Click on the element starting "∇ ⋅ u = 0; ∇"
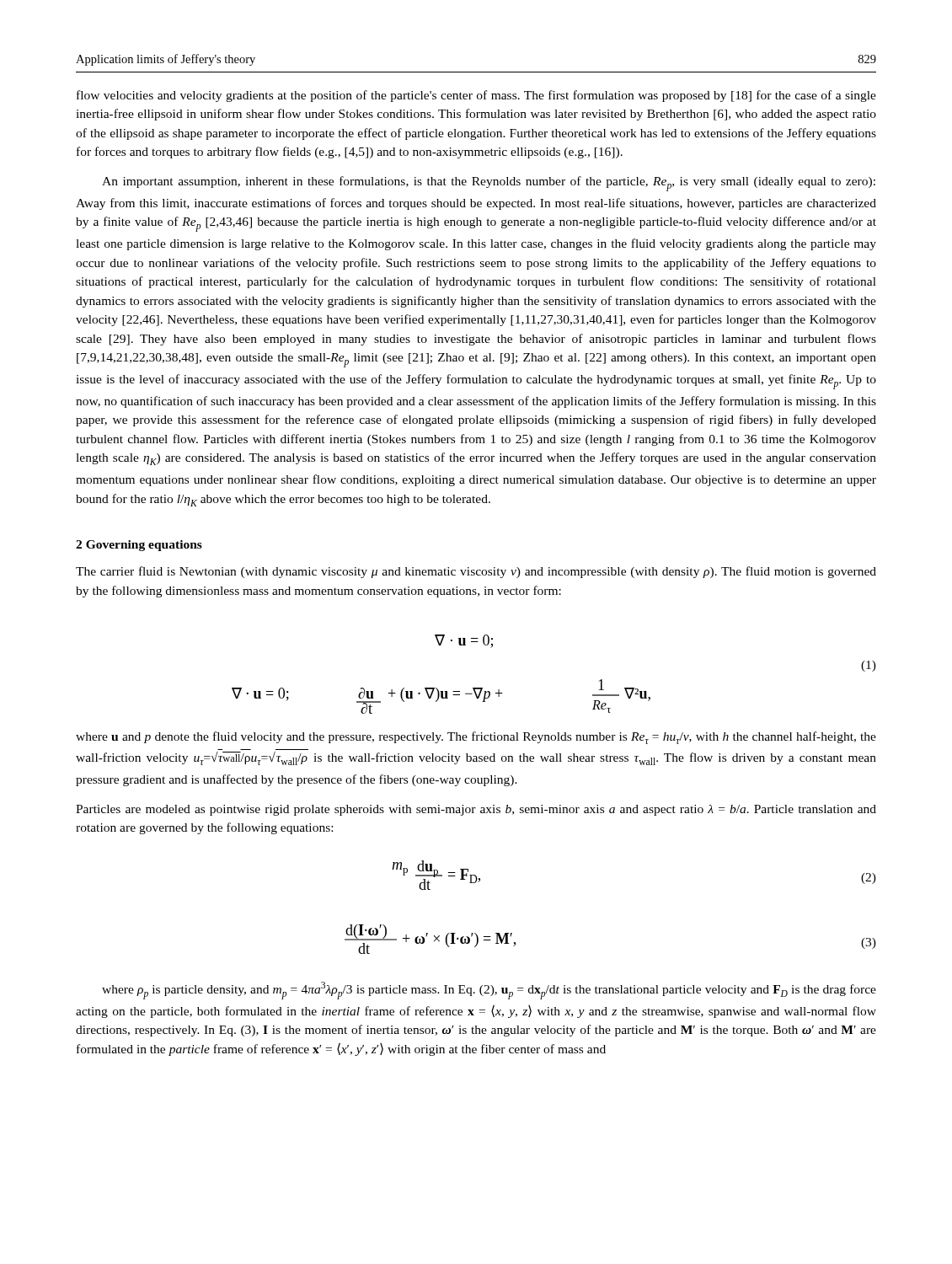This screenshot has width=952, height=1264. click(464, 641)
